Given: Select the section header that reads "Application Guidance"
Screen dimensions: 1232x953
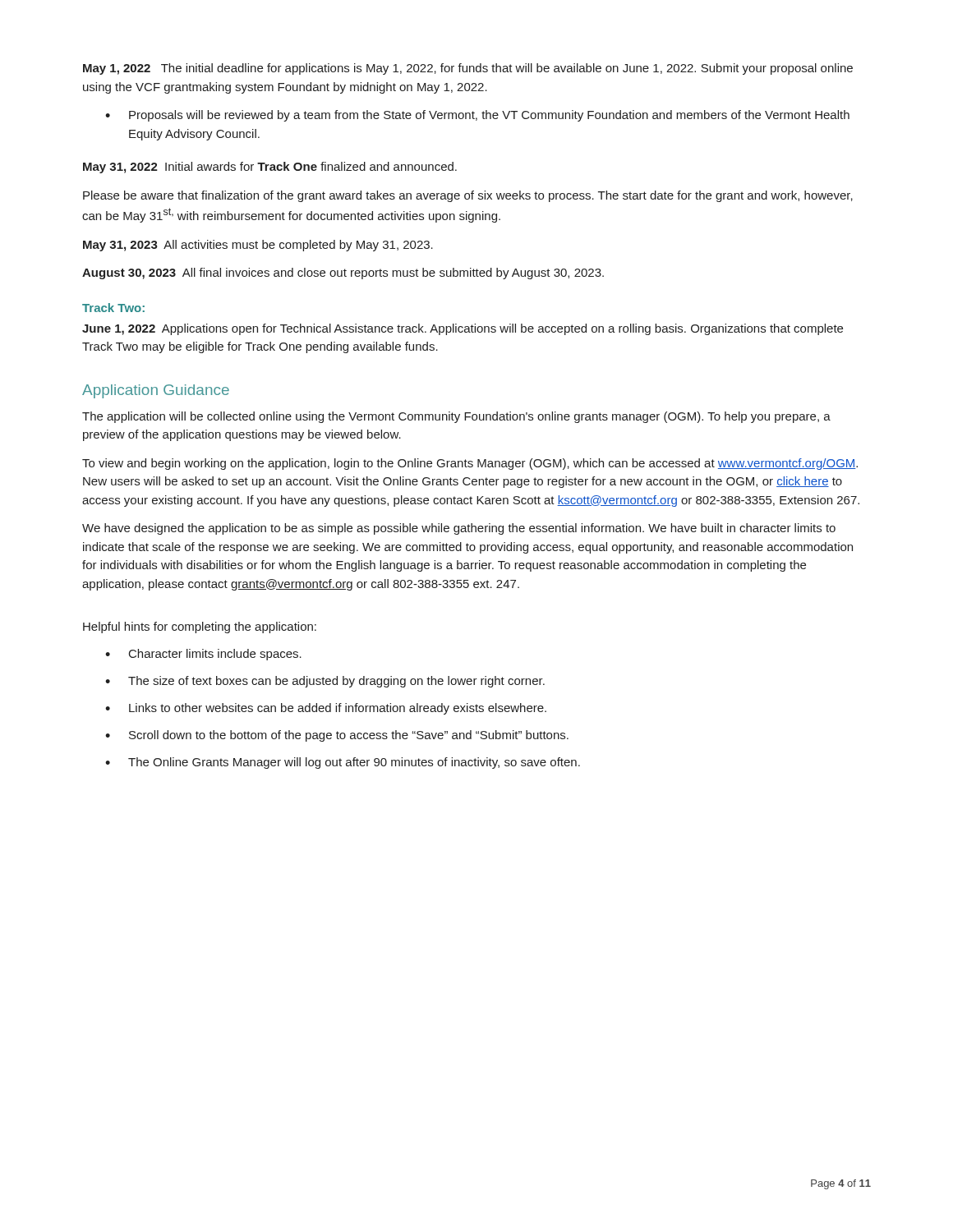Looking at the screenshot, I should 156,391.
